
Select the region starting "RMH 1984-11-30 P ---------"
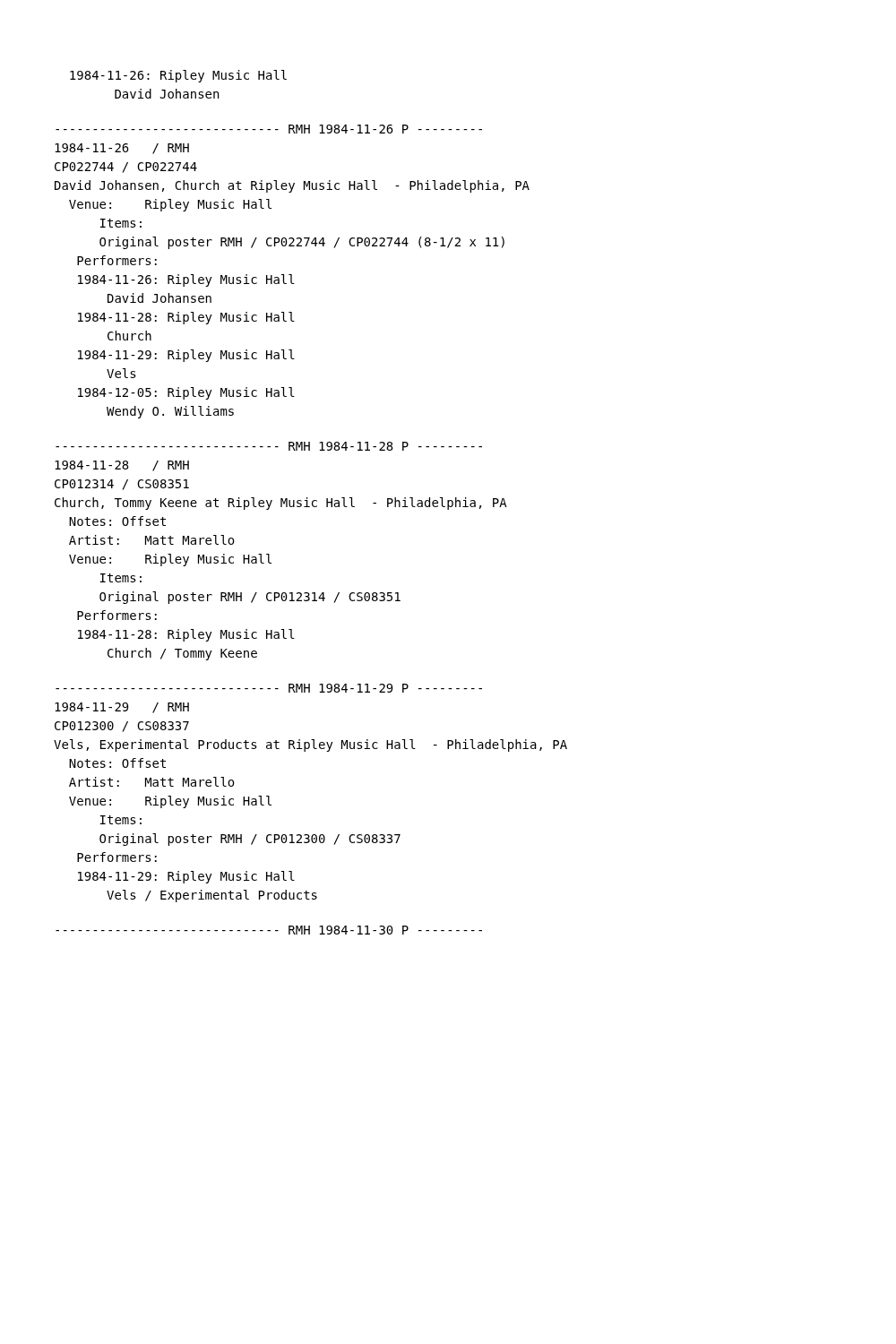tap(448, 930)
